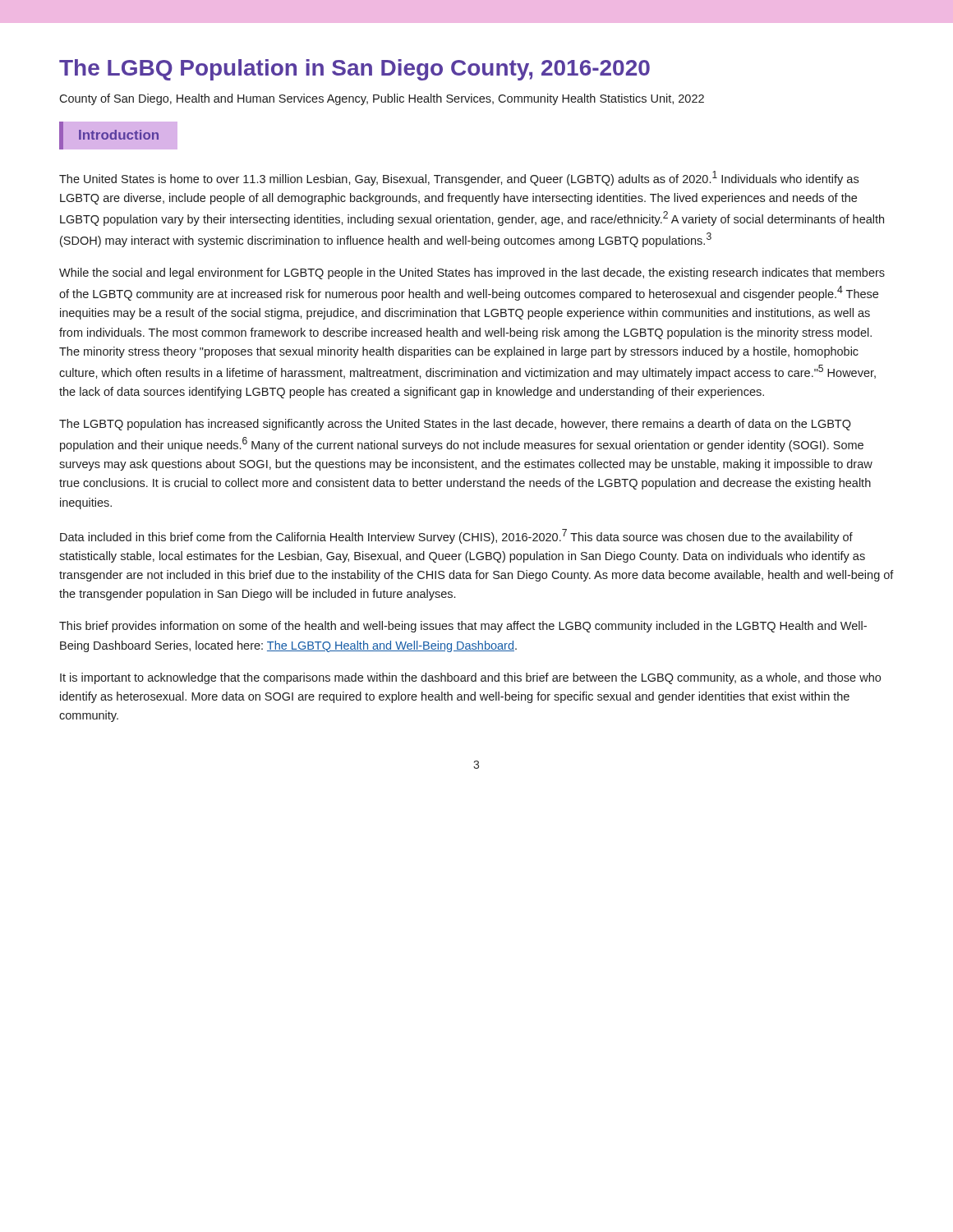Click the title
953x1232 pixels.
point(476,68)
